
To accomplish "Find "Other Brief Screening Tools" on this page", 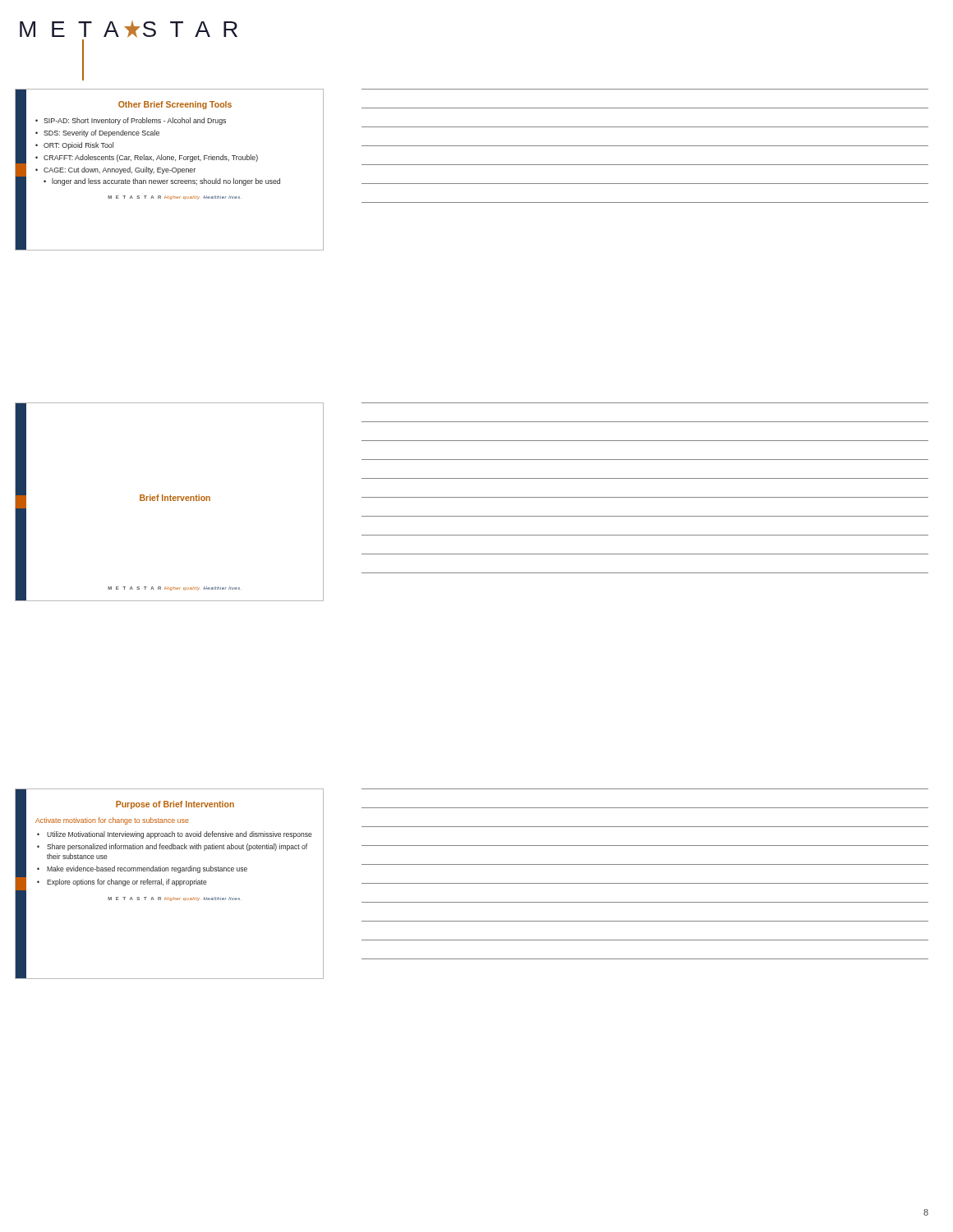I will (175, 104).
